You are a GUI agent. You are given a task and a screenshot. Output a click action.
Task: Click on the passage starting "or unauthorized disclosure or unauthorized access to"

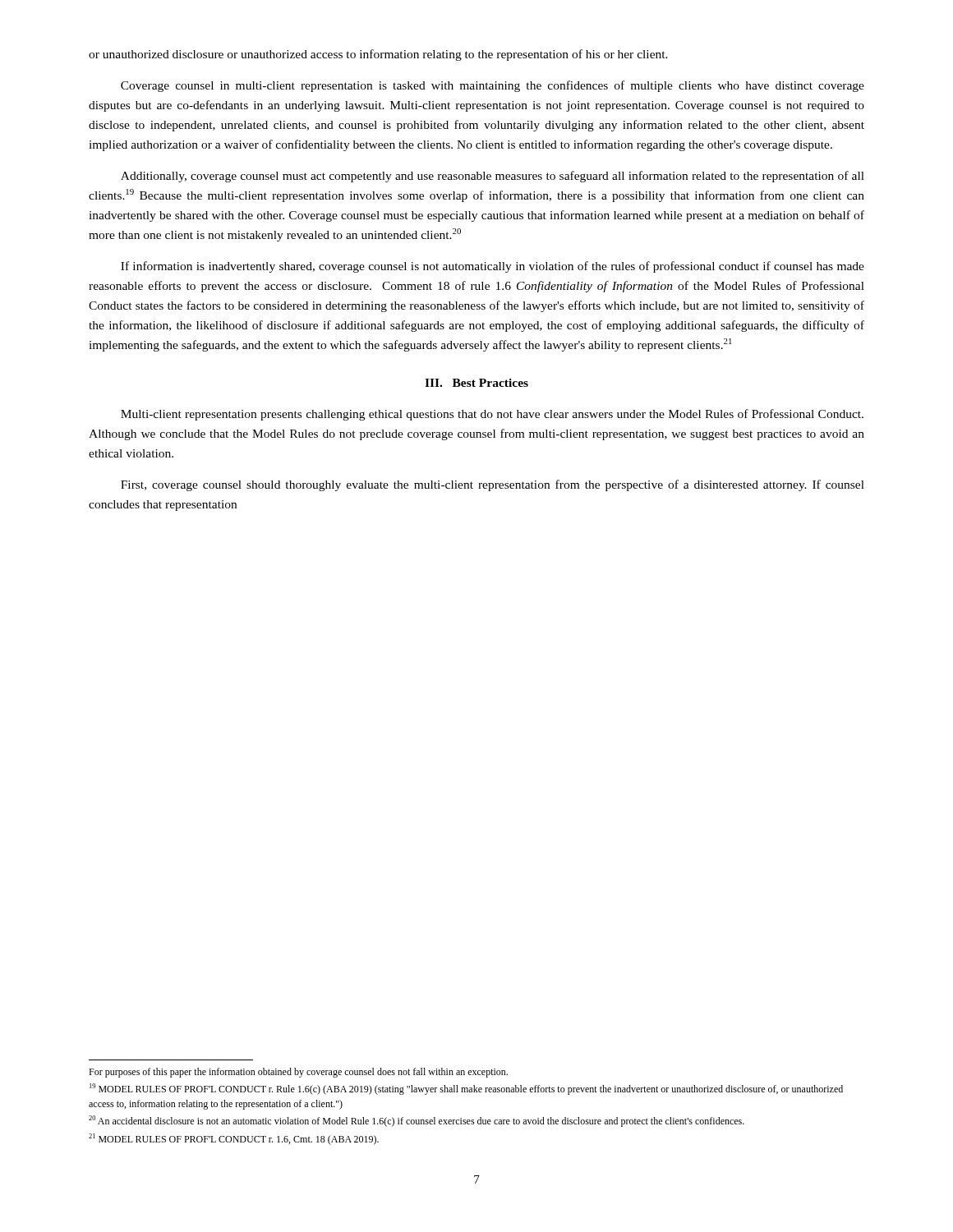(379, 54)
